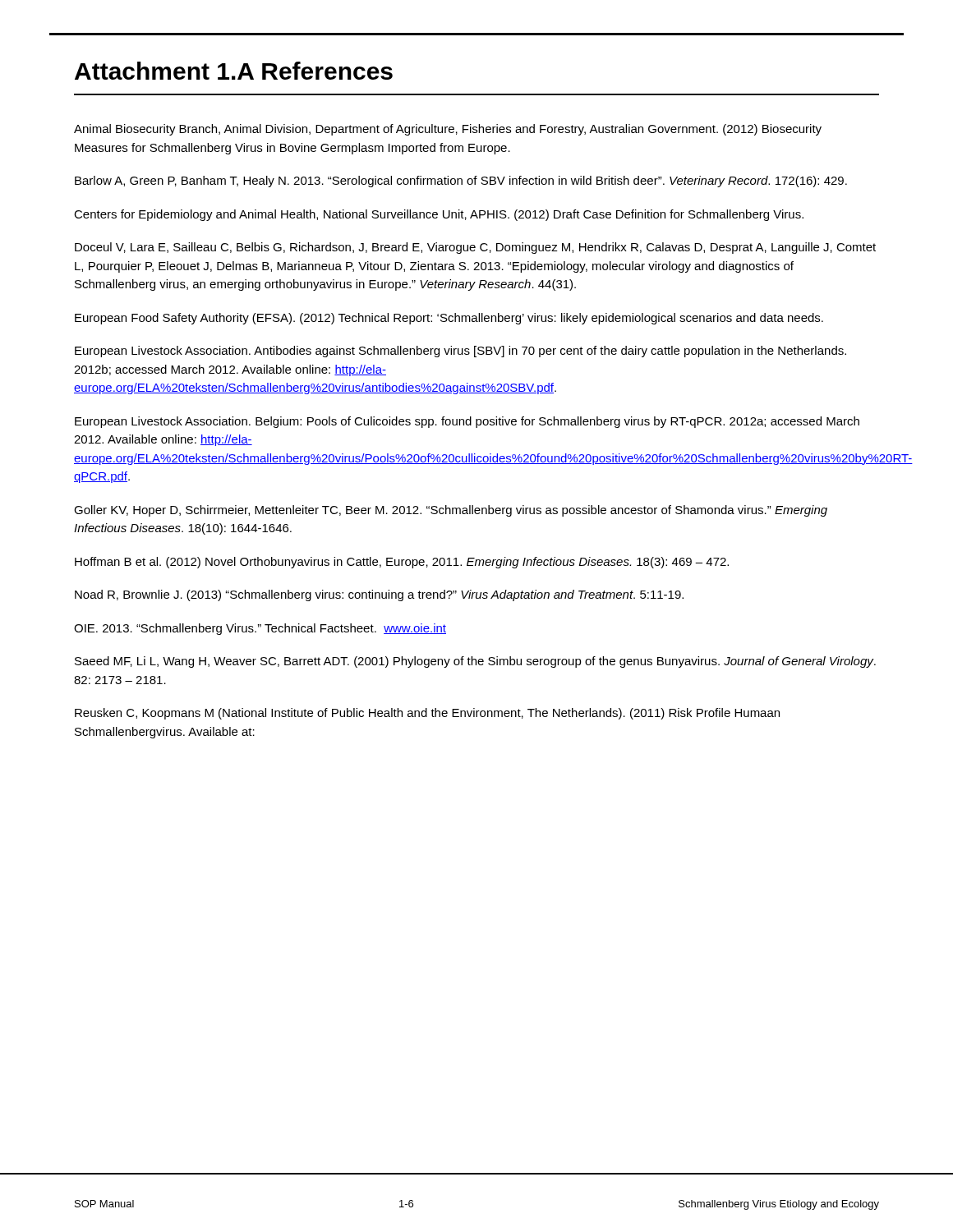
Task: Click the passage that begins "Hoffman B et al. (2012) Novel Orthobunyavirus"
Action: coord(402,561)
